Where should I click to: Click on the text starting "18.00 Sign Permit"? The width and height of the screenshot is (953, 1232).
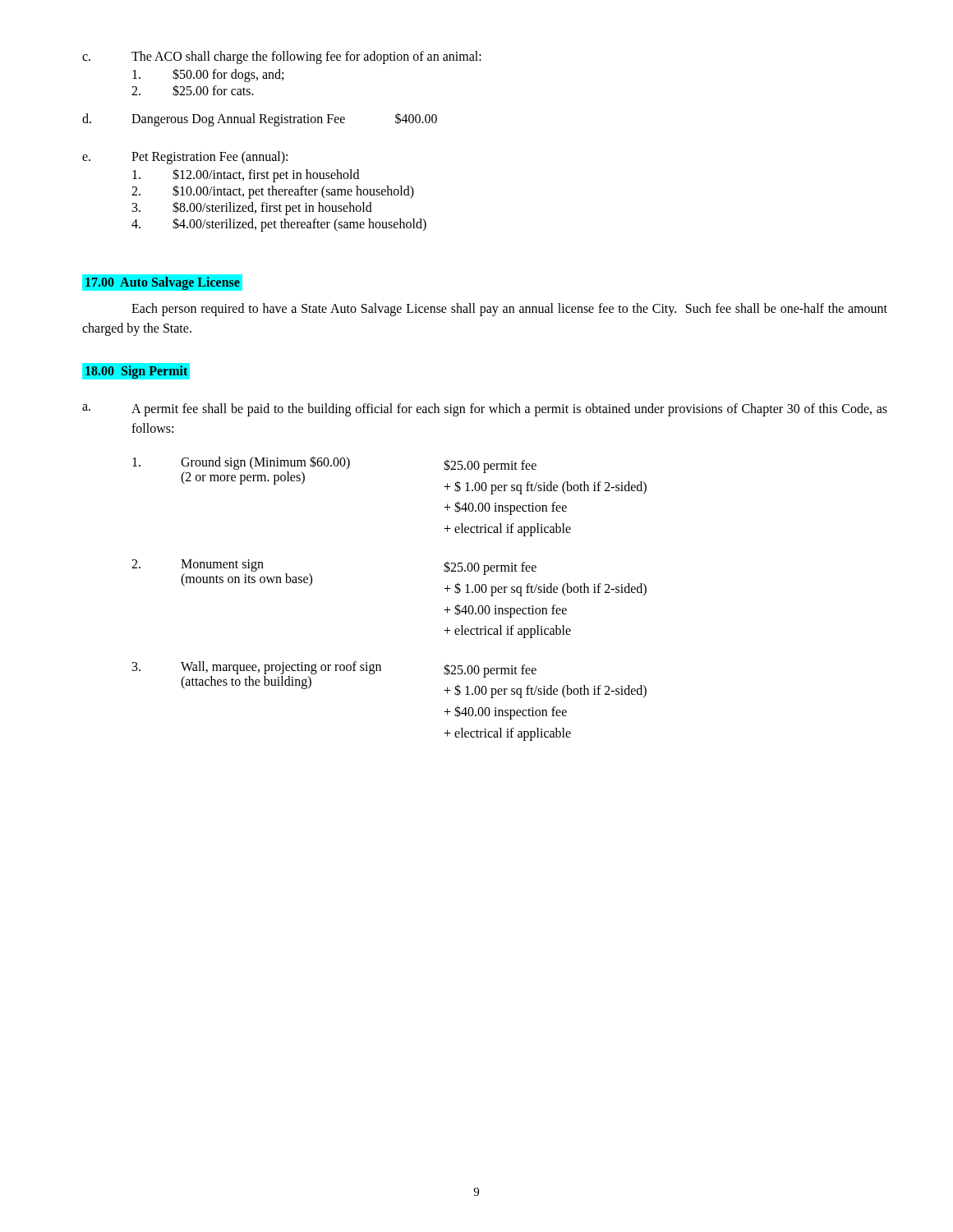tap(136, 371)
